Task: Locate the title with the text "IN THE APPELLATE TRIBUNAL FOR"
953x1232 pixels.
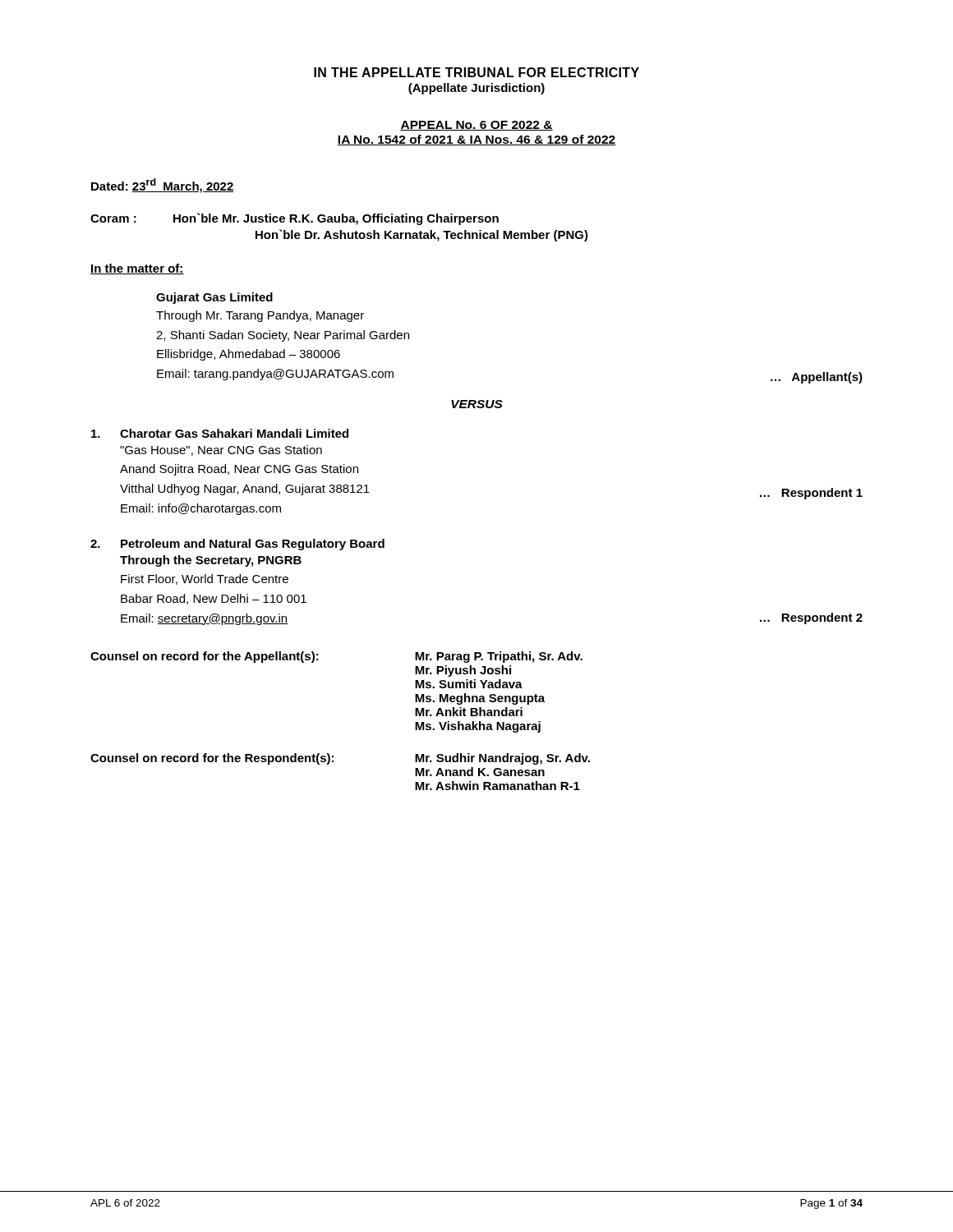Action: (476, 80)
